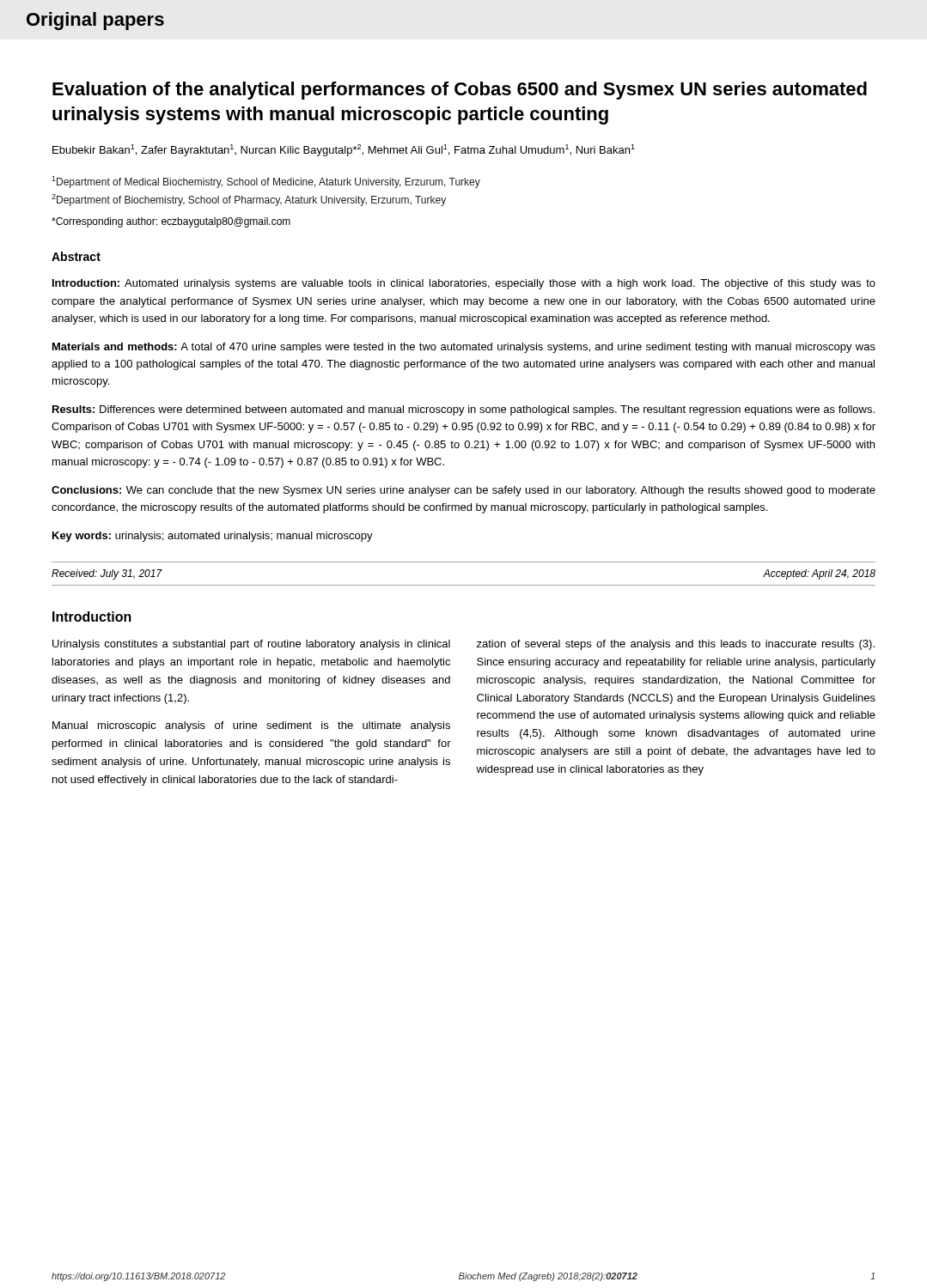Find the element starting "Ebubekir Bakan1, Zafer Bayraktutan1, Nurcan"
Image resolution: width=927 pixels, height=1288 pixels.
[x=343, y=150]
